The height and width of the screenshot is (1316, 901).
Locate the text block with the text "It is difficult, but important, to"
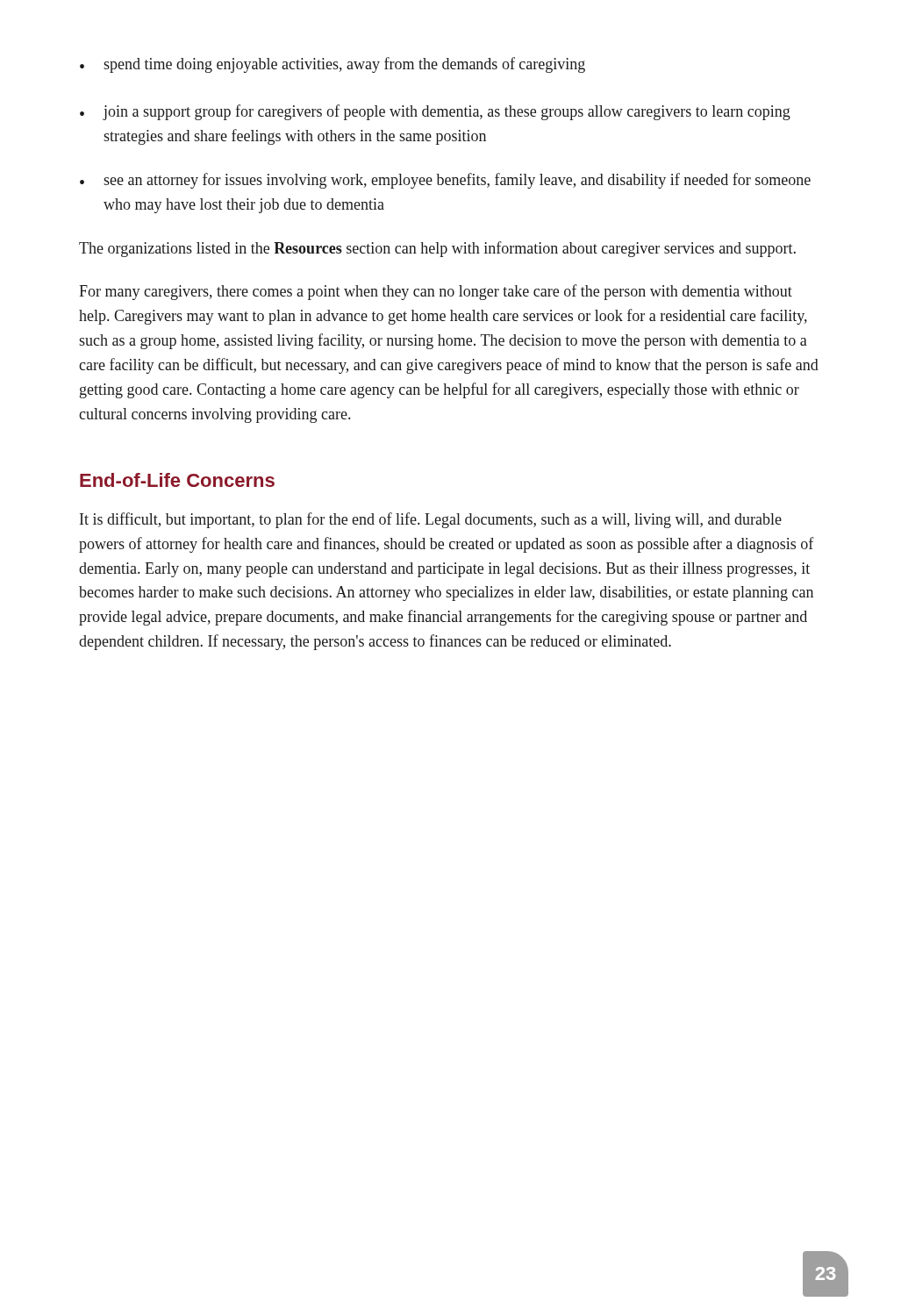[x=446, y=580]
